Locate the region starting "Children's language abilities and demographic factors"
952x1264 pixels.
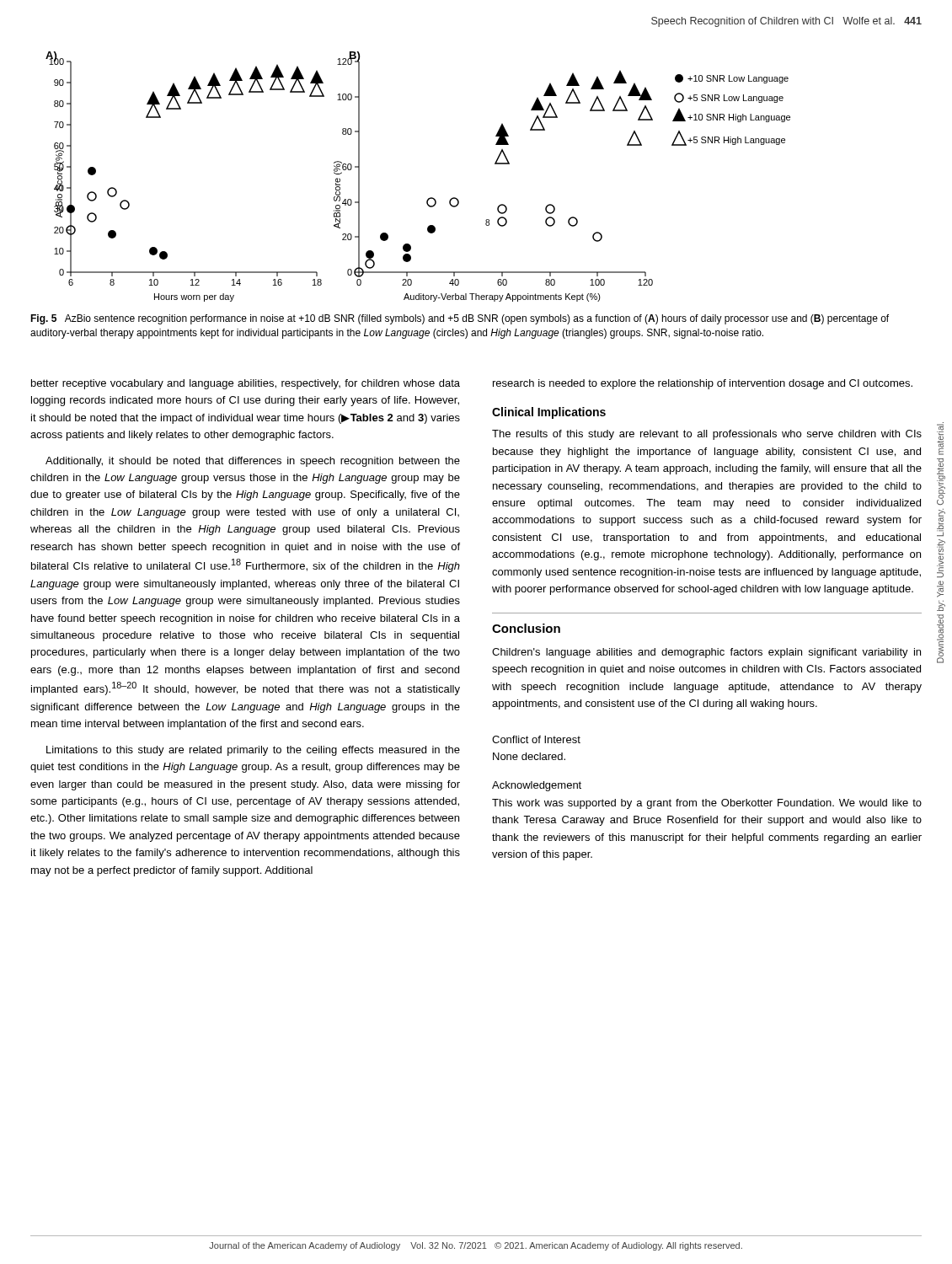[707, 678]
